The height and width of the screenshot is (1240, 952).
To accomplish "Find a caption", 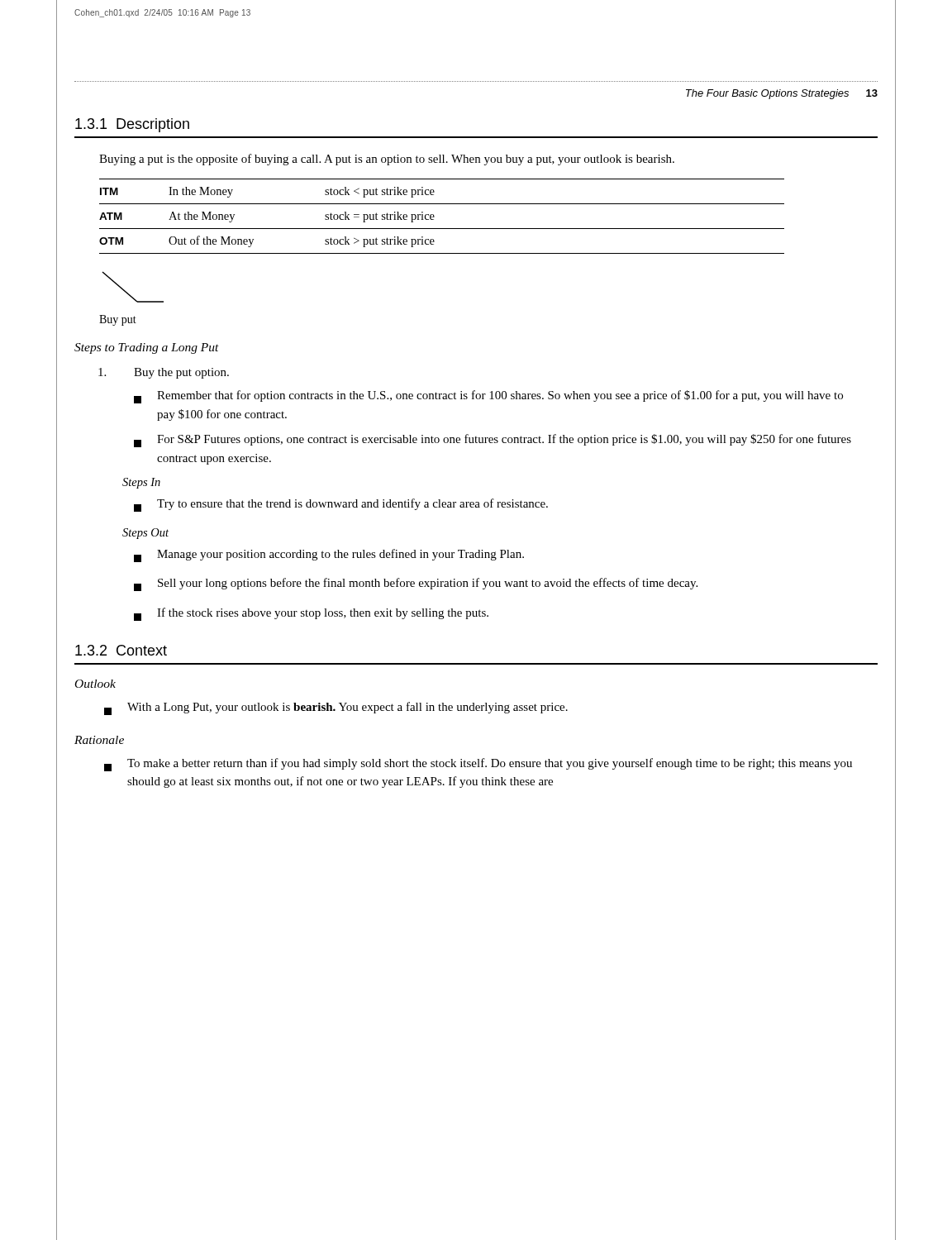I will (118, 319).
